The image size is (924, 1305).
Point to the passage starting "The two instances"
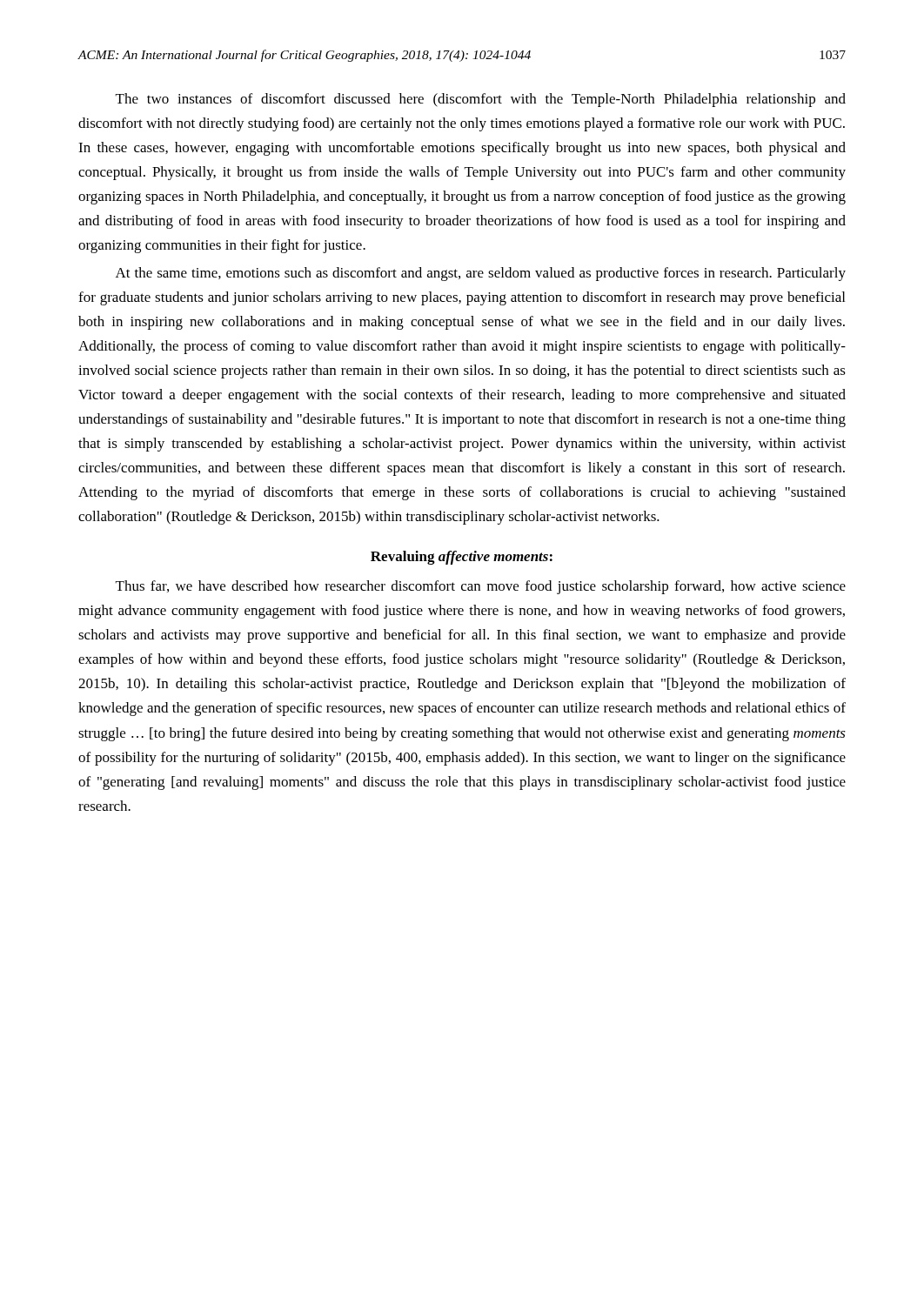[x=462, y=172]
